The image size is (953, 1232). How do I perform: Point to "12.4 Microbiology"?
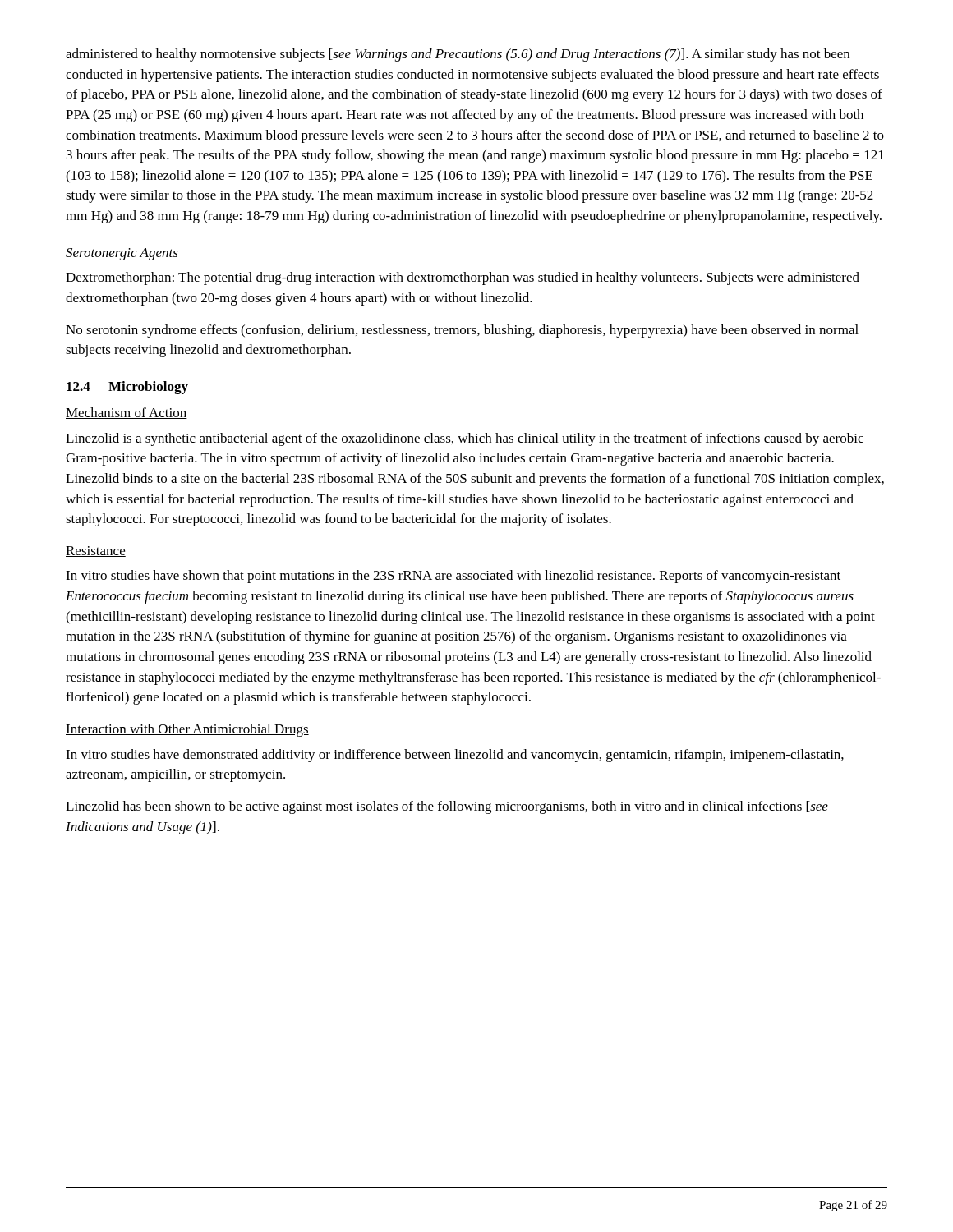coord(127,387)
